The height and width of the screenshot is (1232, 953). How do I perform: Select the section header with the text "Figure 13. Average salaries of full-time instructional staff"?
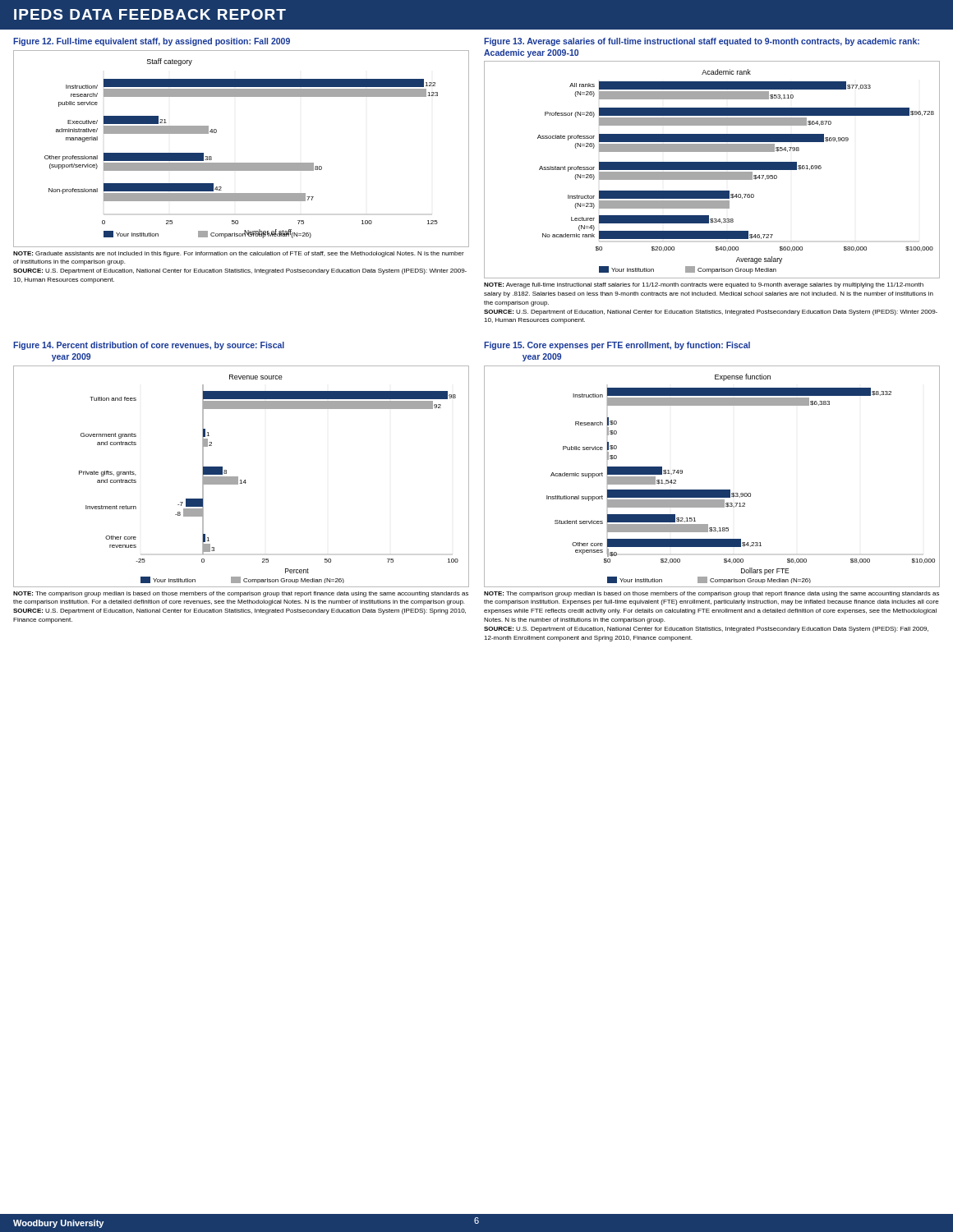[712, 181]
